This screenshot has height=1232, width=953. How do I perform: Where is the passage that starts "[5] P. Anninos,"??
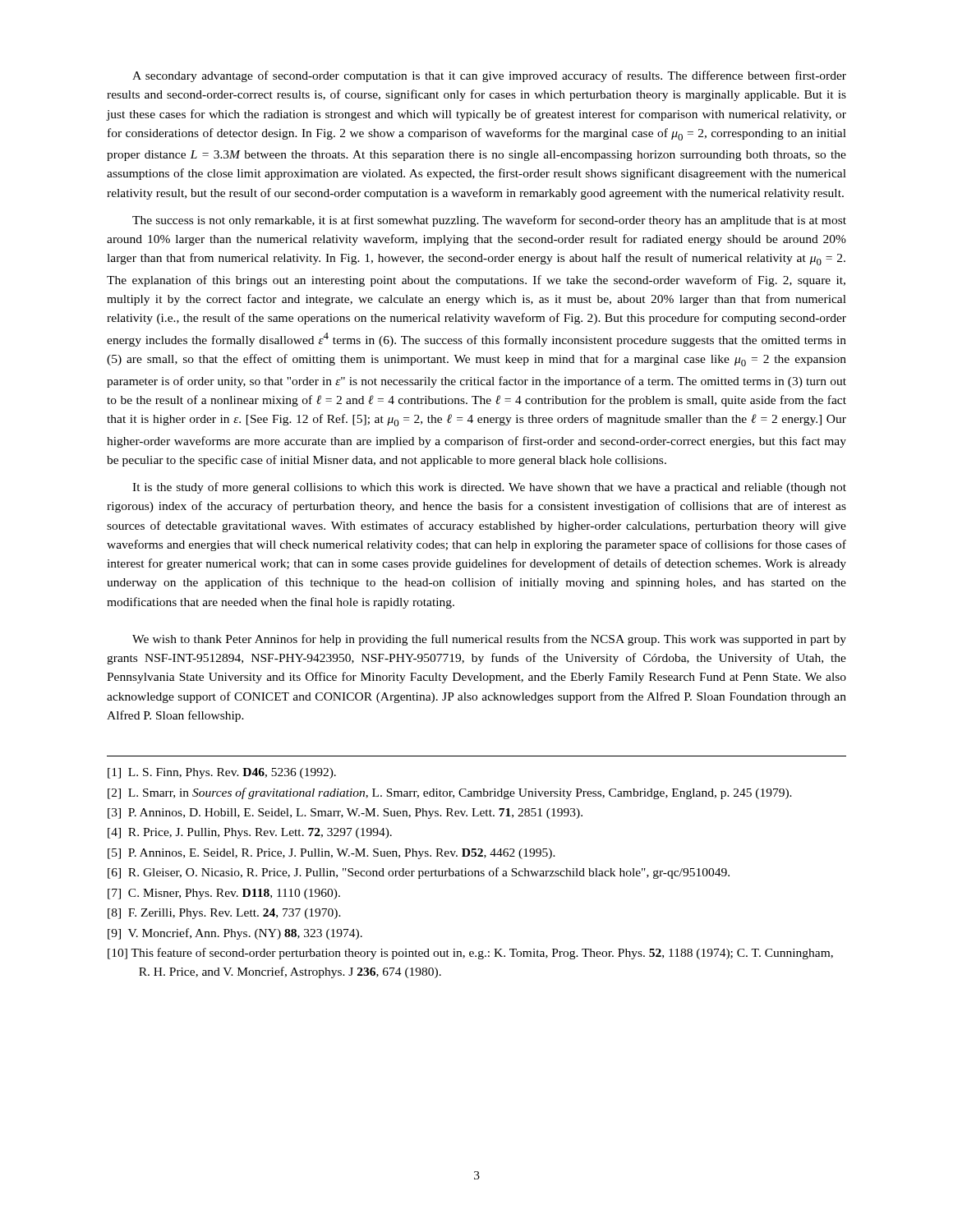pyautogui.click(x=476, y=853)
